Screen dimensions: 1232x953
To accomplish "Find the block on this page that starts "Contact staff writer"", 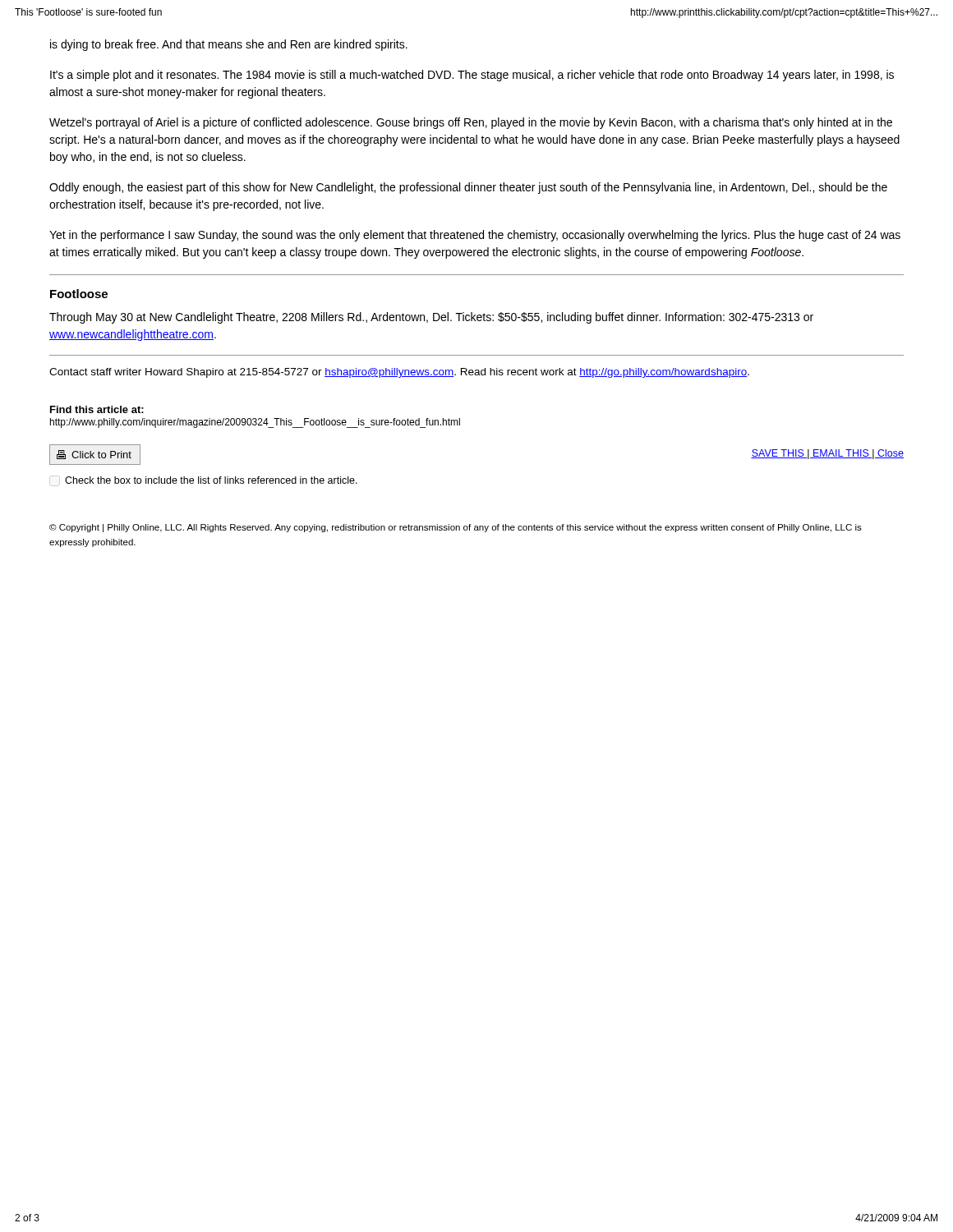I will click(400, 372).
